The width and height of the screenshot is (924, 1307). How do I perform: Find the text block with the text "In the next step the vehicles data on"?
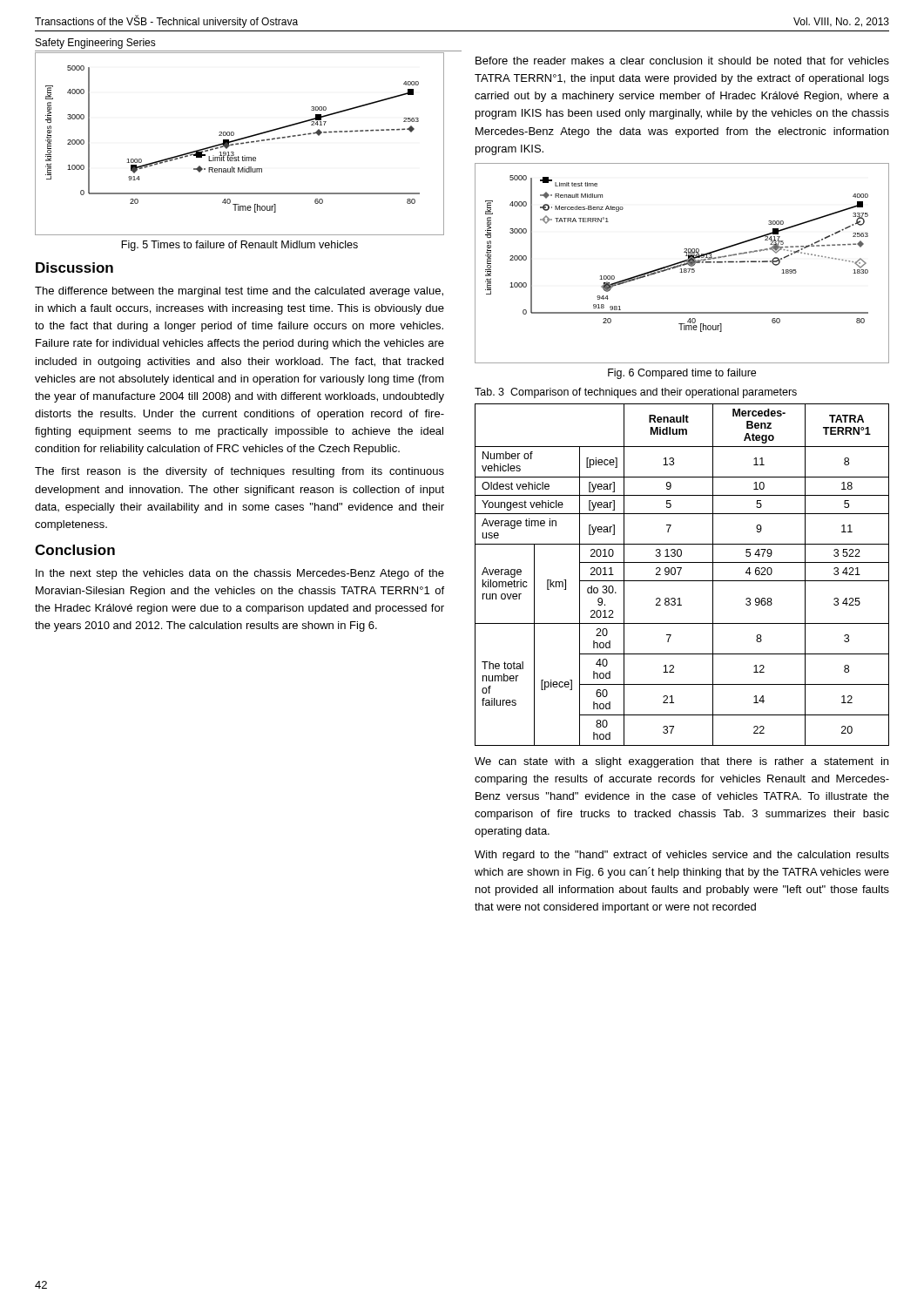(x=240, y=599)
